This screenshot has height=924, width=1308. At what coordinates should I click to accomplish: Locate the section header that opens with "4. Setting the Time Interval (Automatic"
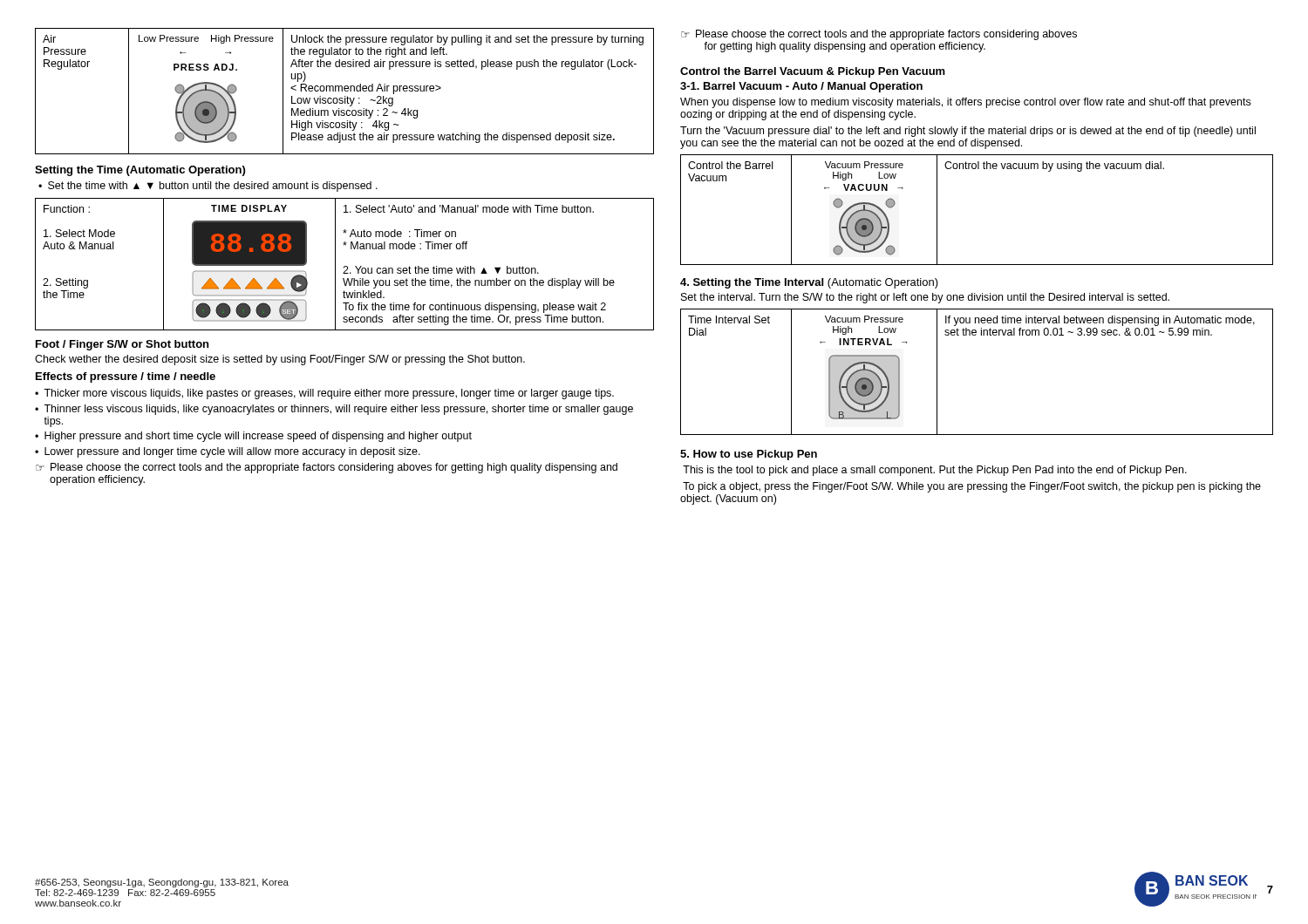coord(809,282)
